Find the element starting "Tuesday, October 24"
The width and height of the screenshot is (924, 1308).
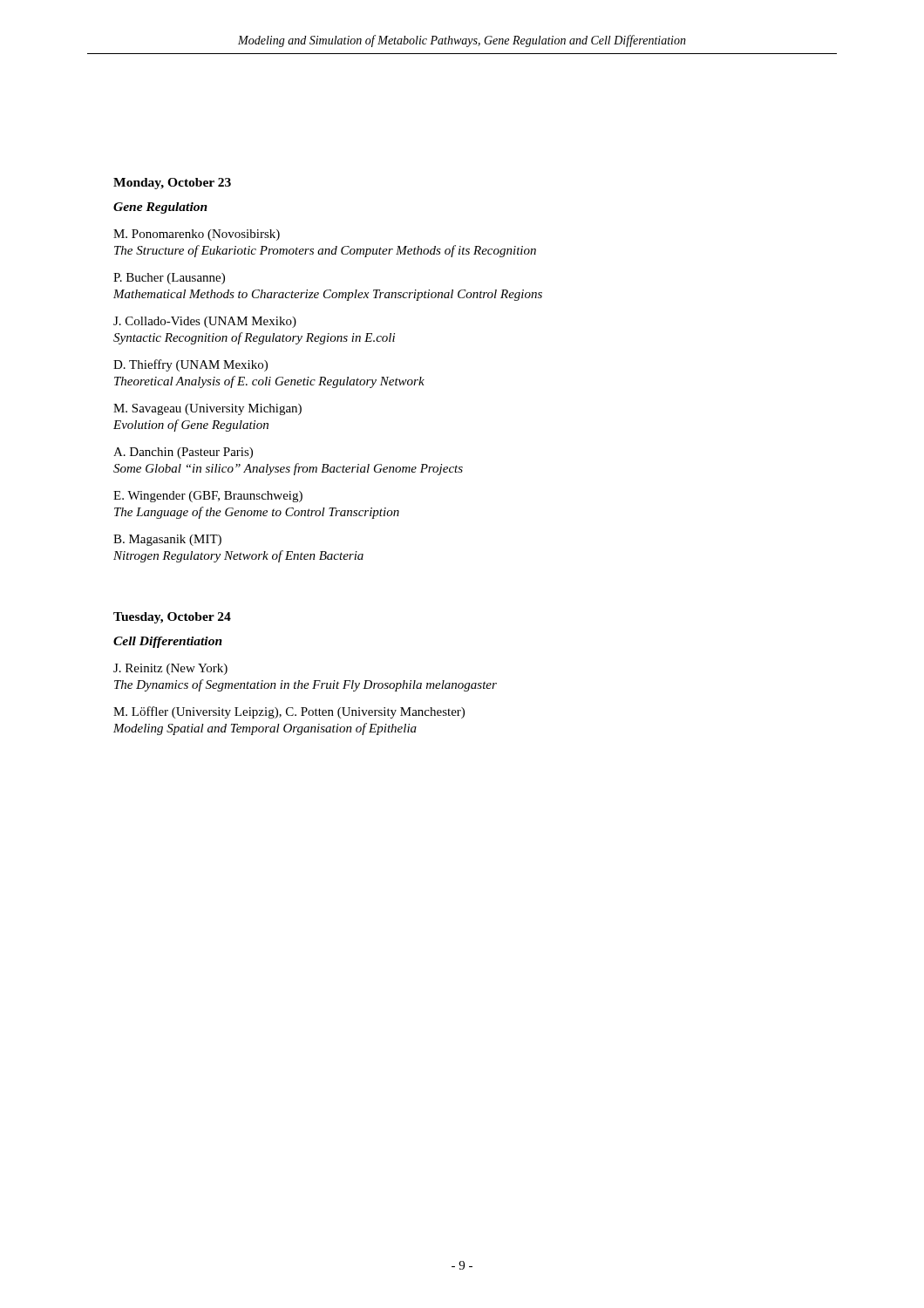pos(172,616)
